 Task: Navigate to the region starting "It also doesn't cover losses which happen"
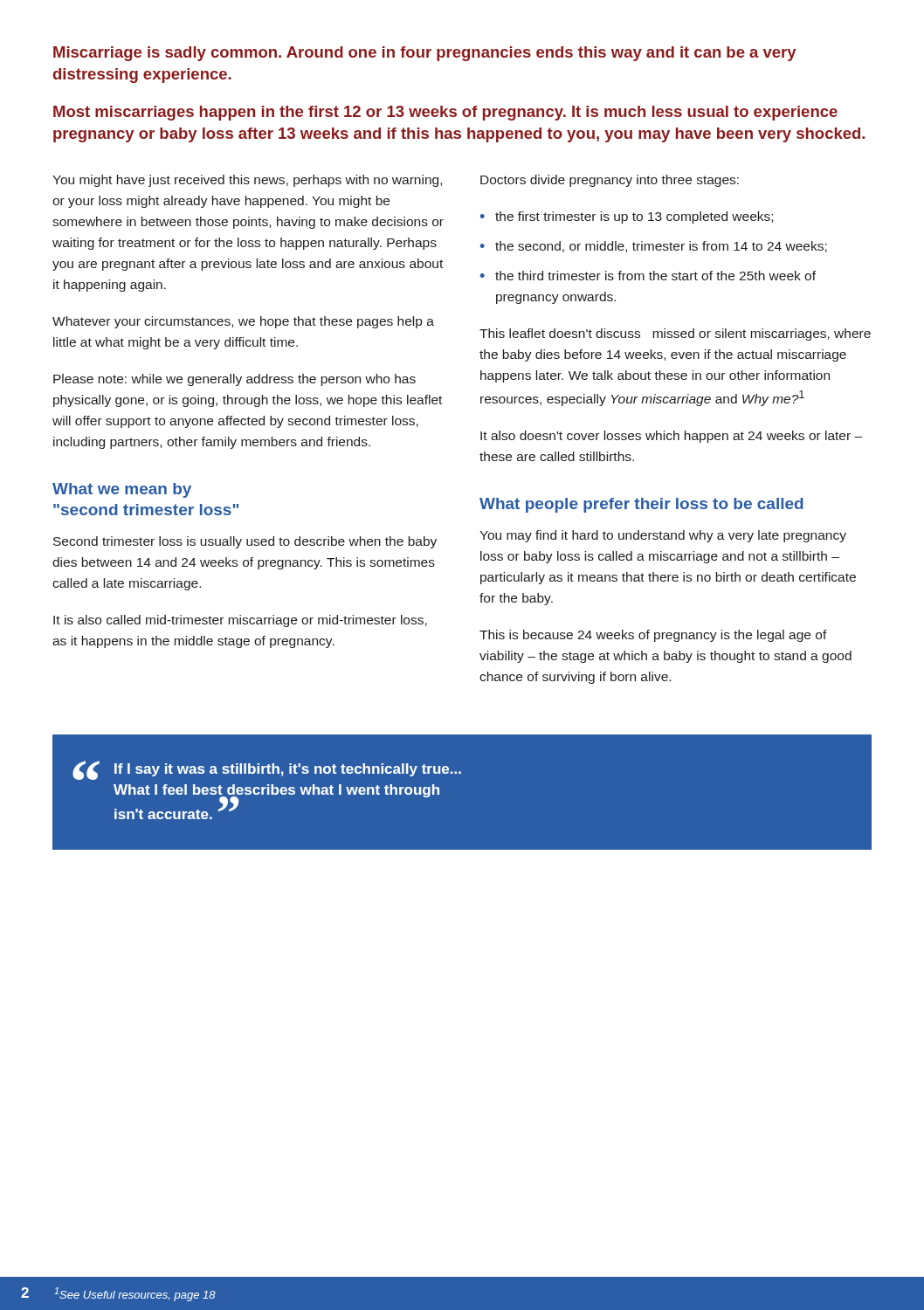pos(671,446)
